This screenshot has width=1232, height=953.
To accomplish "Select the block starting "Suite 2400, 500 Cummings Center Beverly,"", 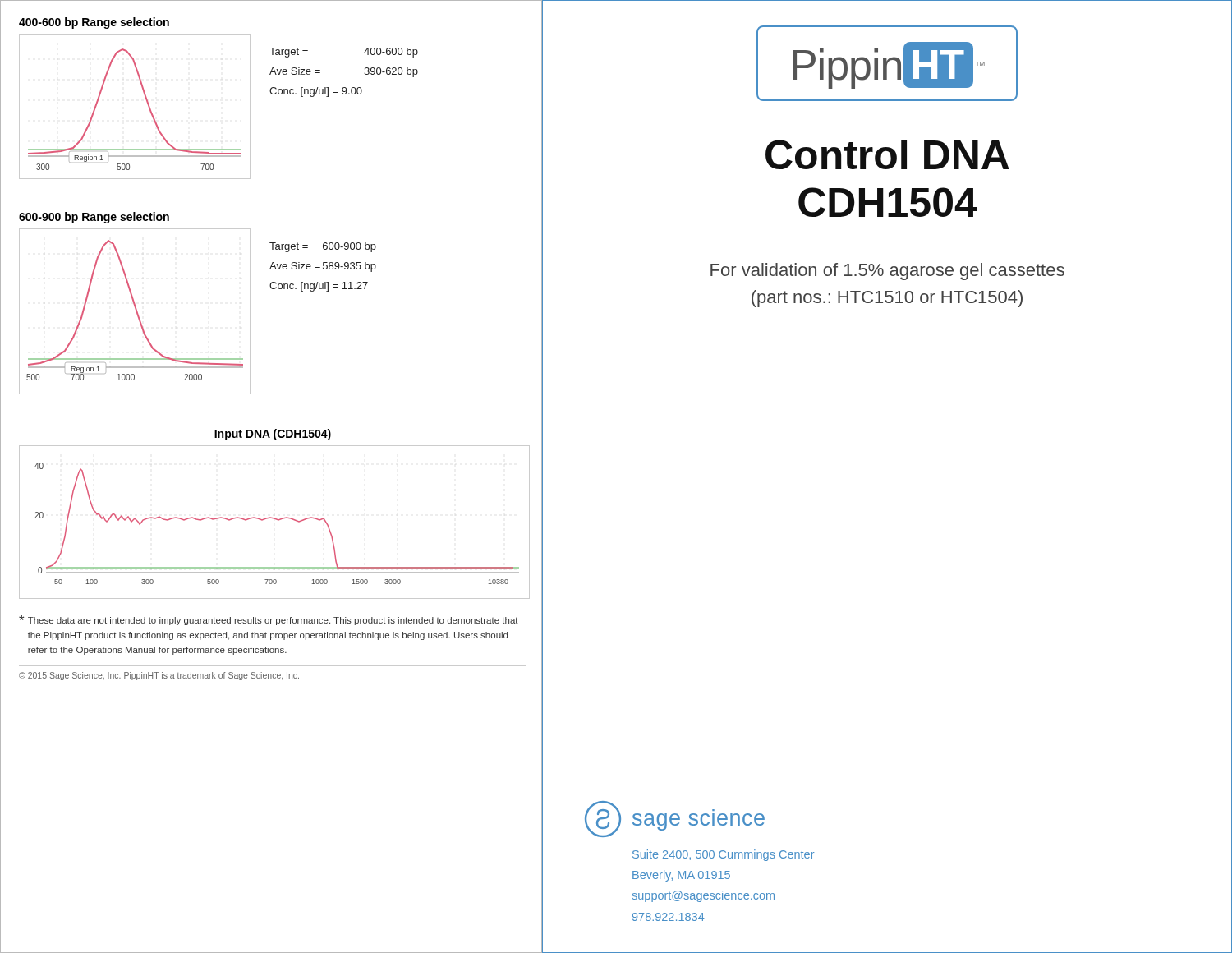I will (723, 885).
